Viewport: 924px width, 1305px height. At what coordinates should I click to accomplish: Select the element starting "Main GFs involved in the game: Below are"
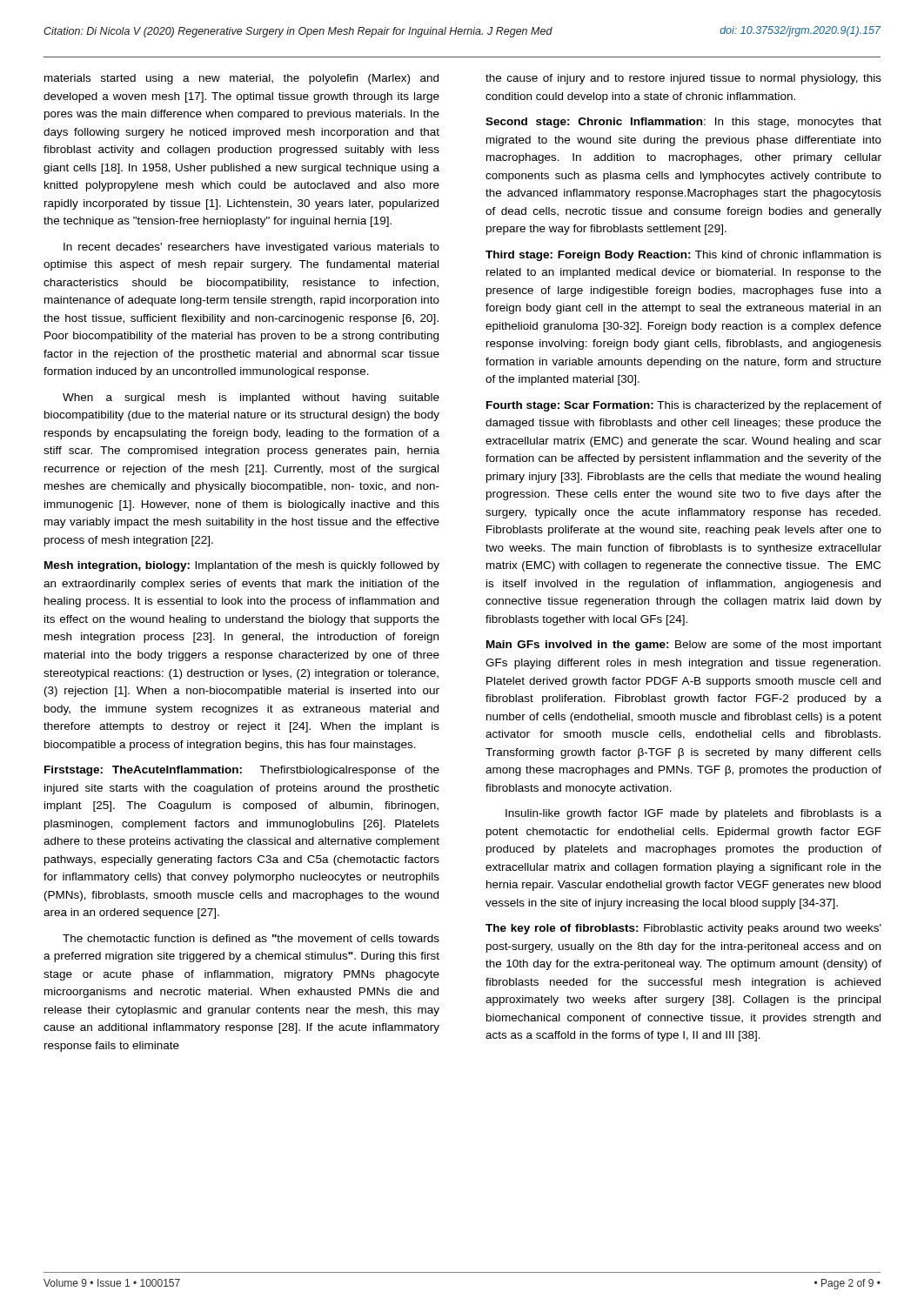(x=683, y=717)
